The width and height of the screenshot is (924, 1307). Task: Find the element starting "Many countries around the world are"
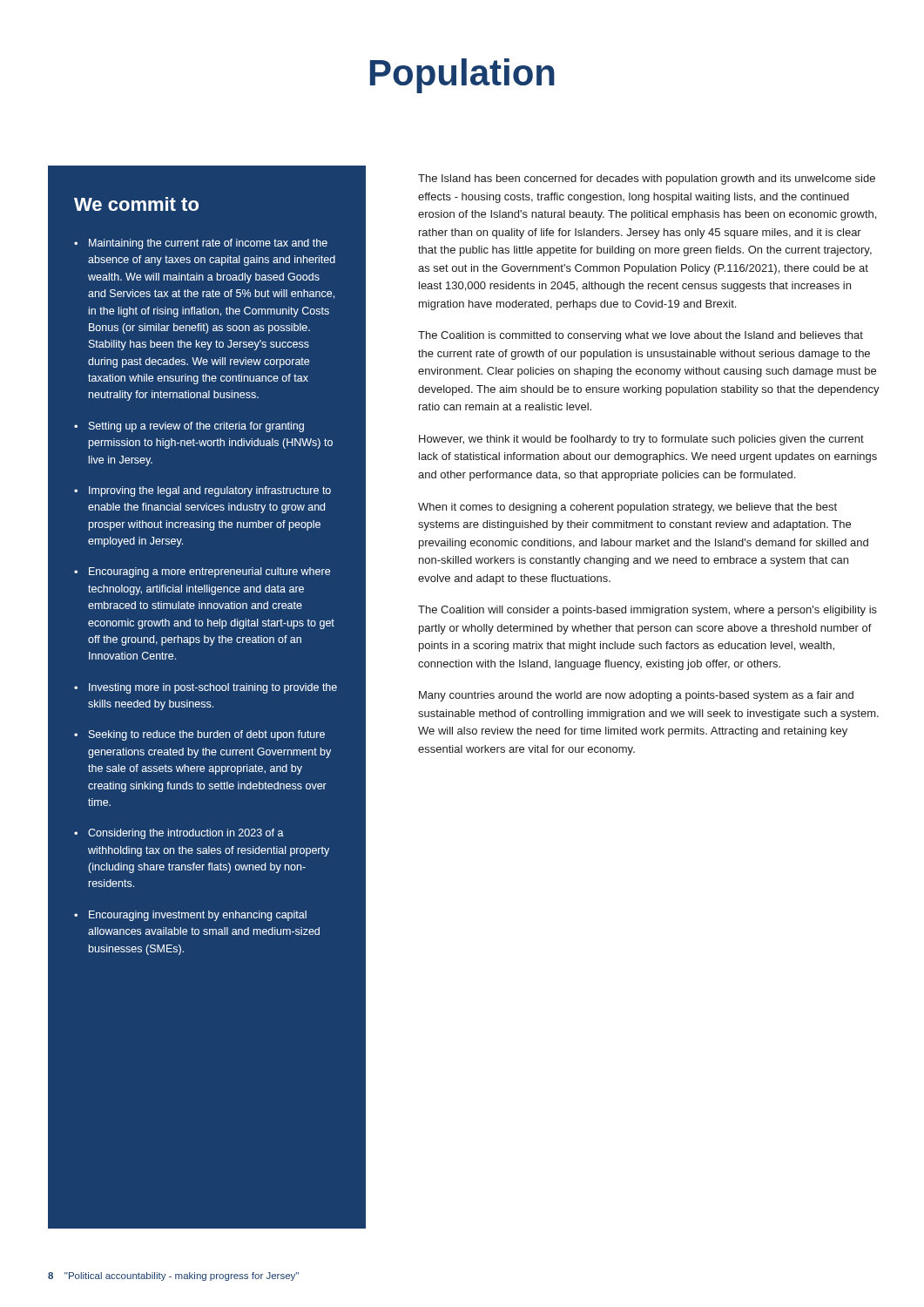[x=649, y=722]
